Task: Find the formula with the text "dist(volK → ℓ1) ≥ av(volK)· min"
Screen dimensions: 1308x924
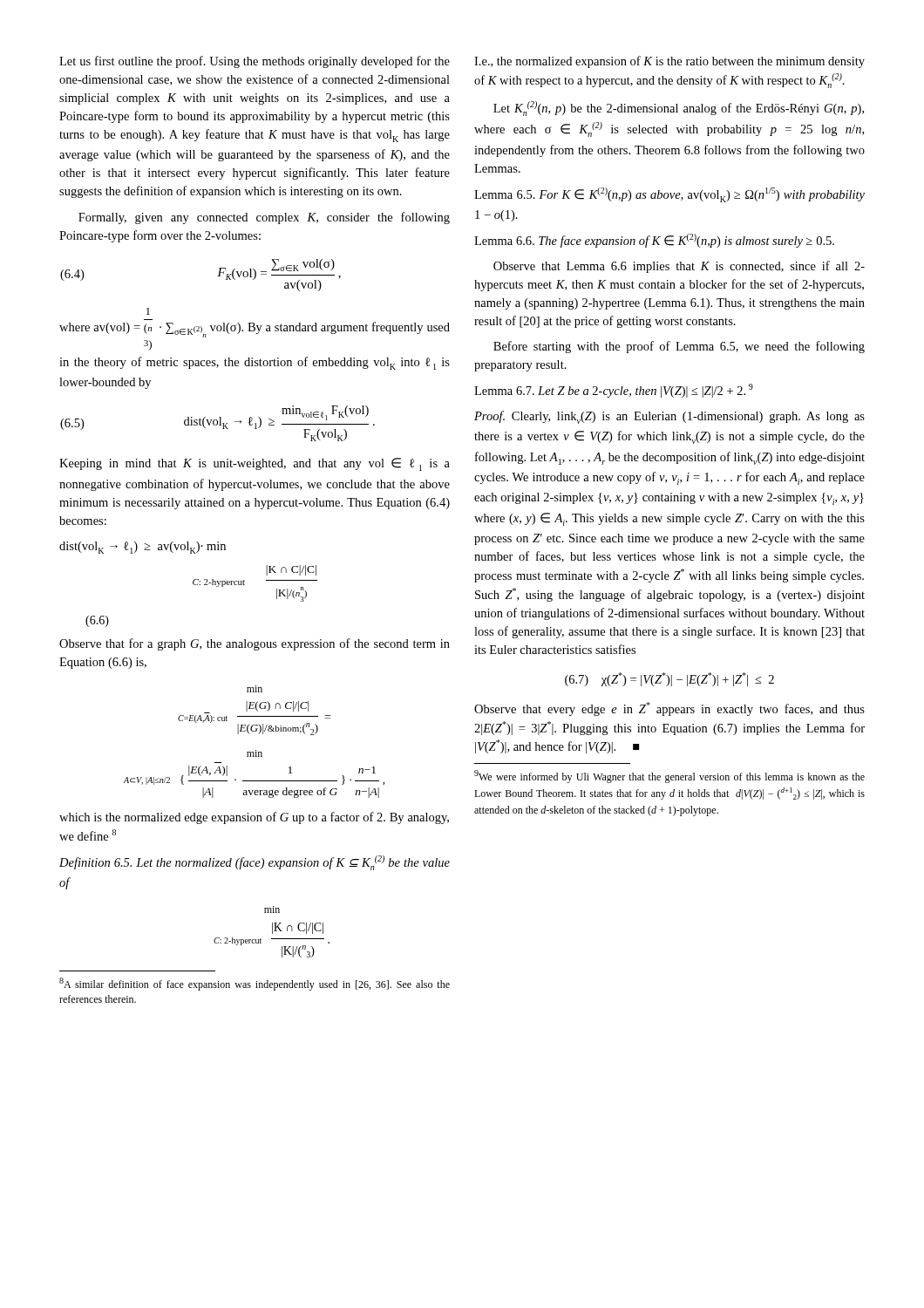Action: coord(255,571)
